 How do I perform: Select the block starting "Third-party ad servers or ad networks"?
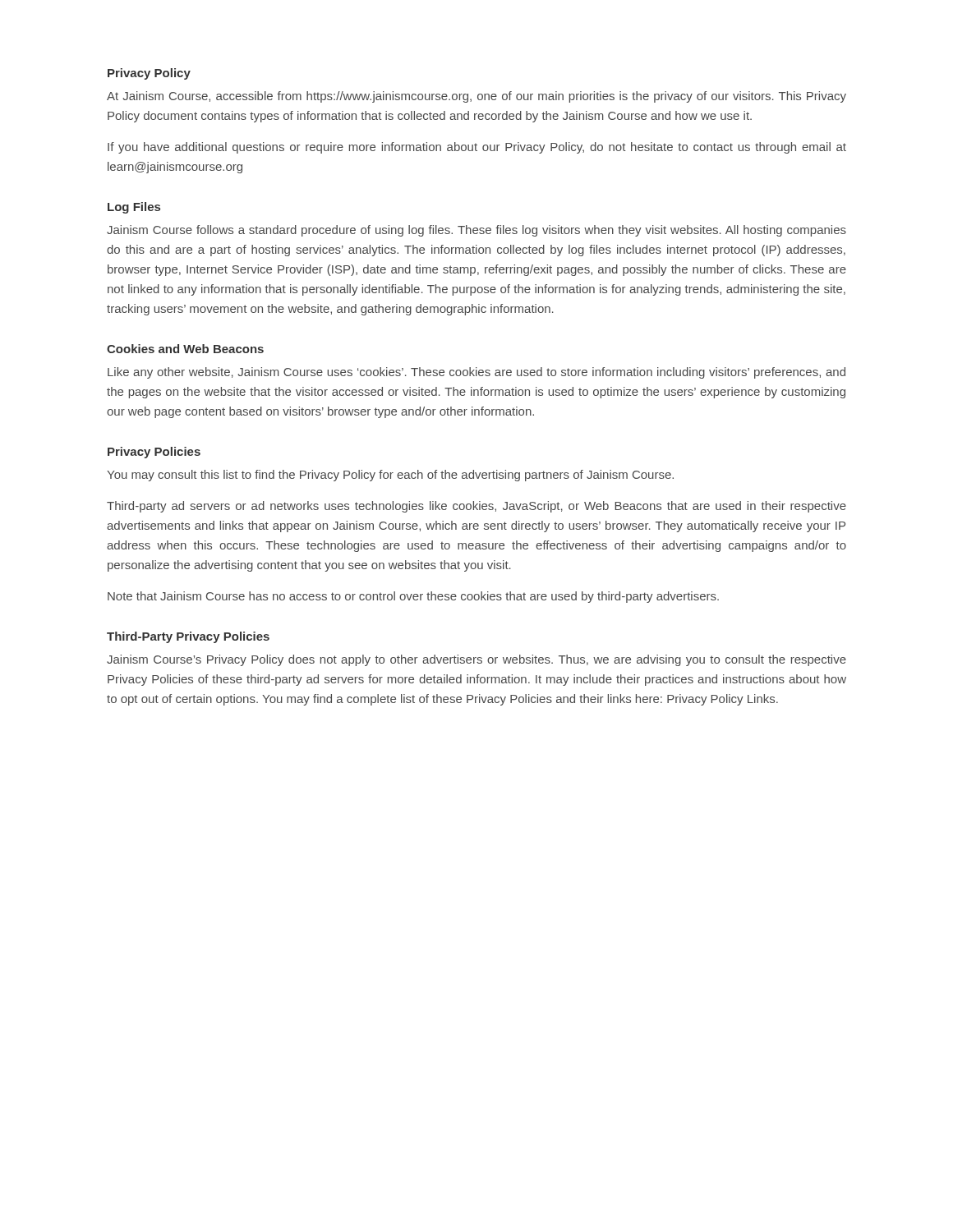coord(476,535)
